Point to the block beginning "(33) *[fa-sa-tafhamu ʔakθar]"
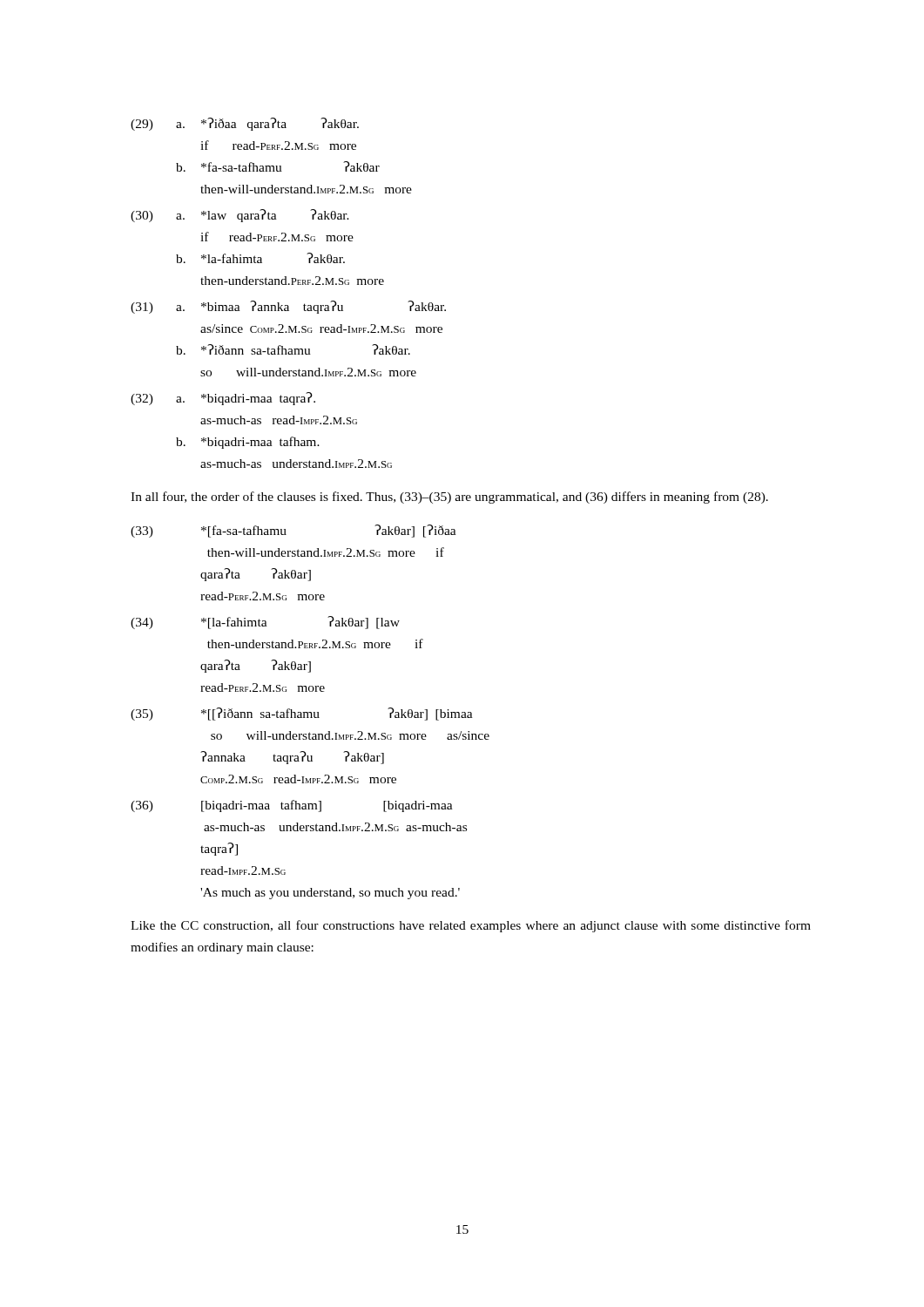This screenshot has width=924, height=1307. pos(242,532)
